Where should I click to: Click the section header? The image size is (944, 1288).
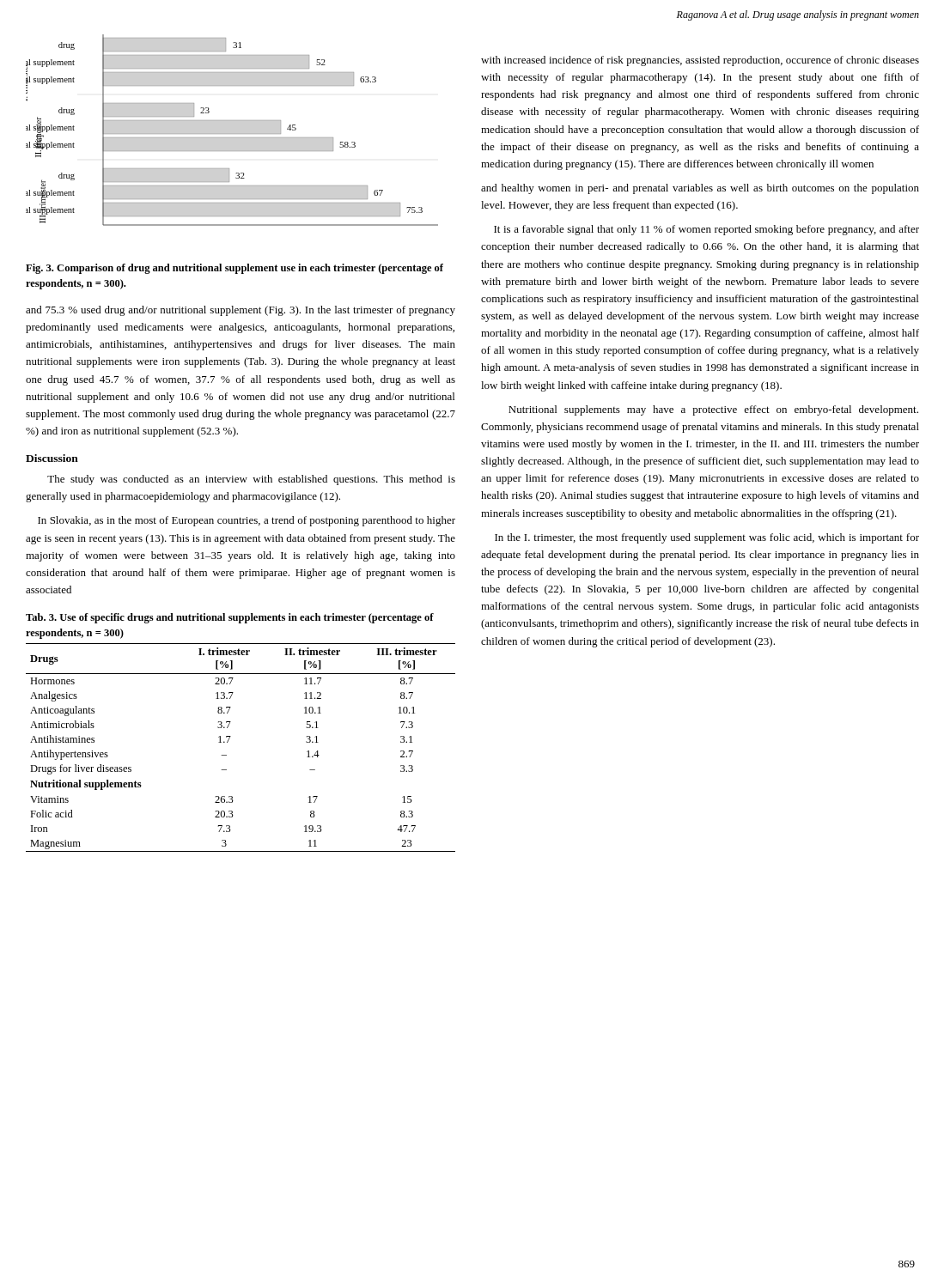52,458
